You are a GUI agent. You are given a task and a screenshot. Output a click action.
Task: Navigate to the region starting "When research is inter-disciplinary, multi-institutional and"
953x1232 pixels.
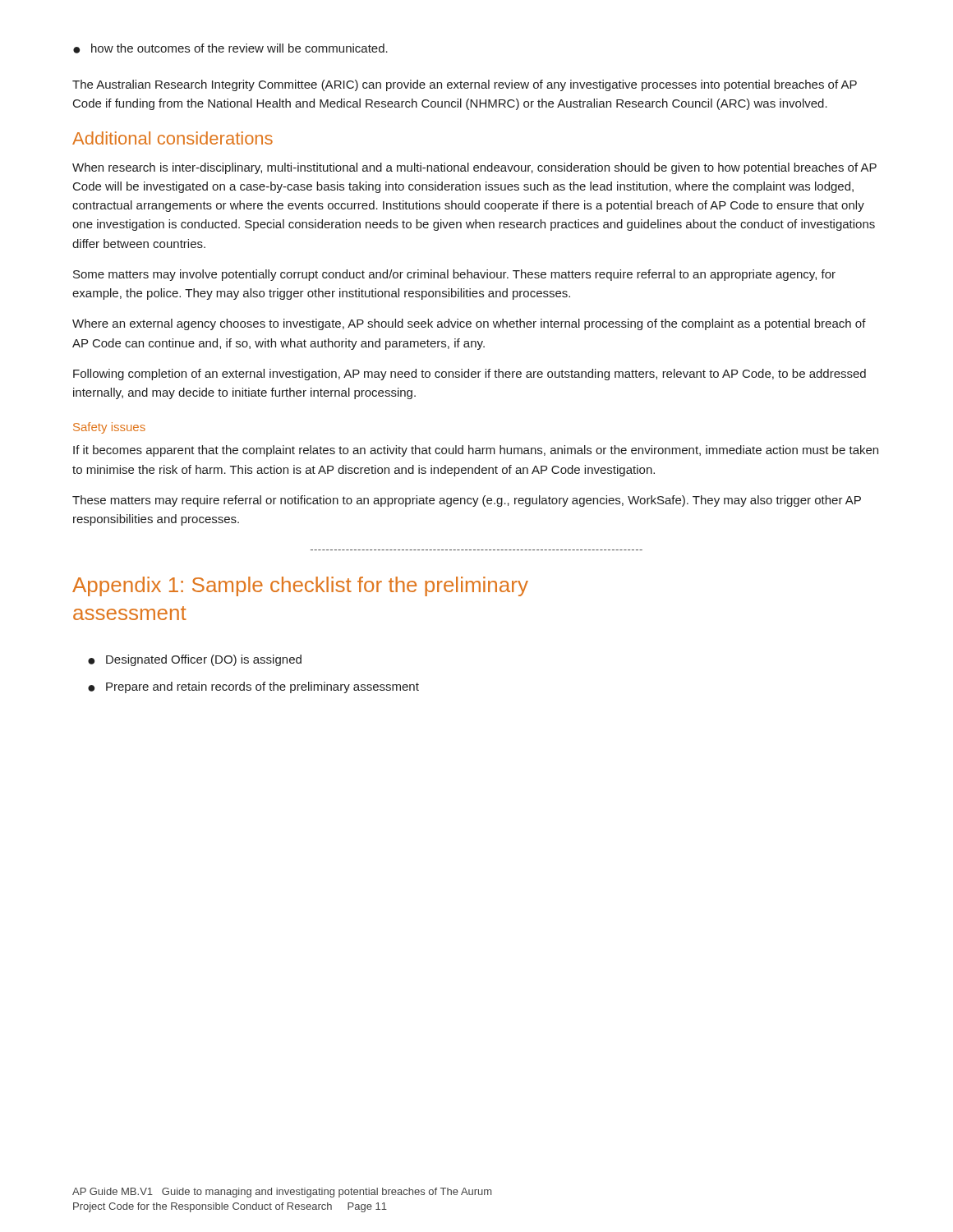coord(475,205)
